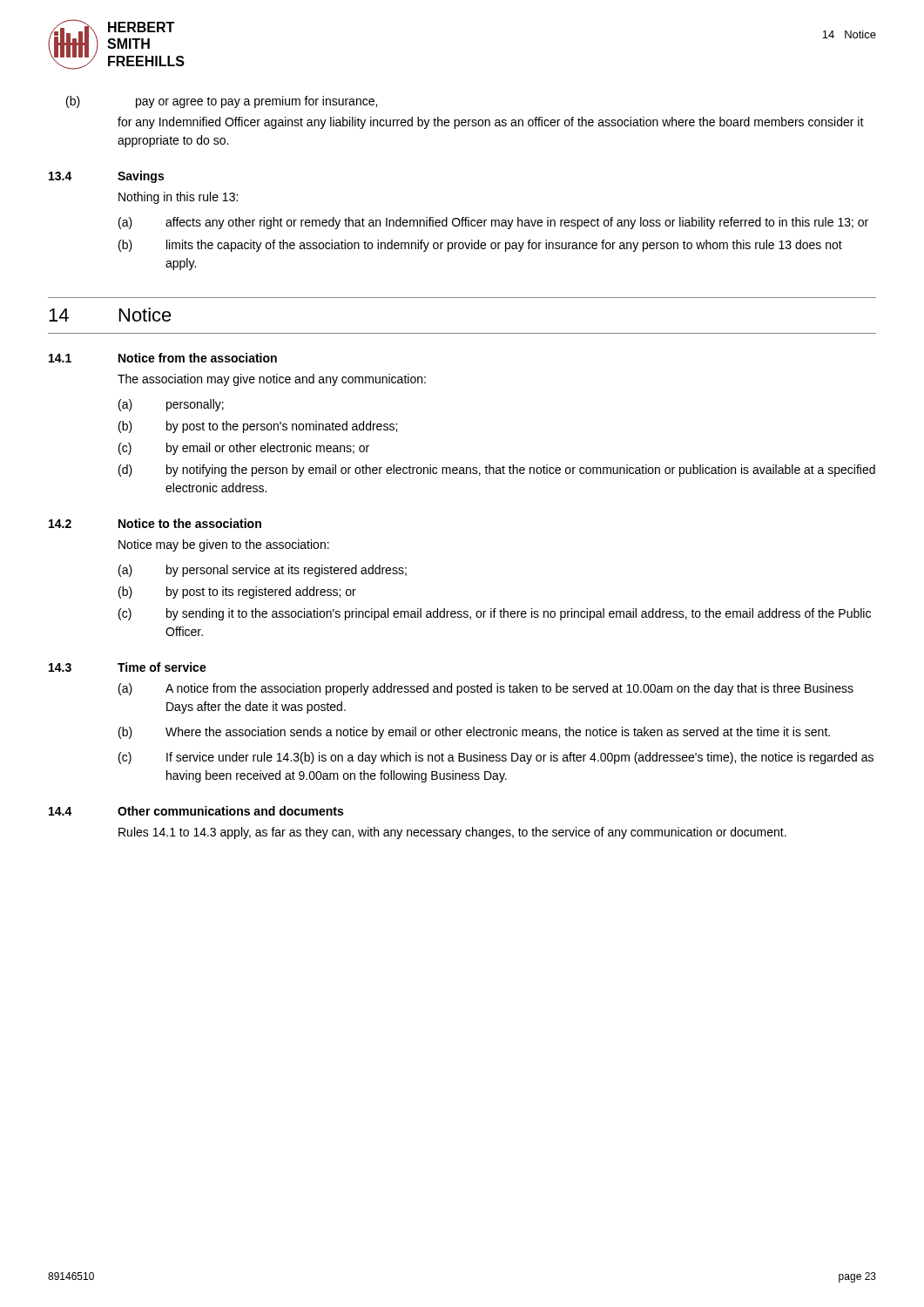
Task: Locate the text block starting "(c) by sending"
Action: [x=497, y=623]
